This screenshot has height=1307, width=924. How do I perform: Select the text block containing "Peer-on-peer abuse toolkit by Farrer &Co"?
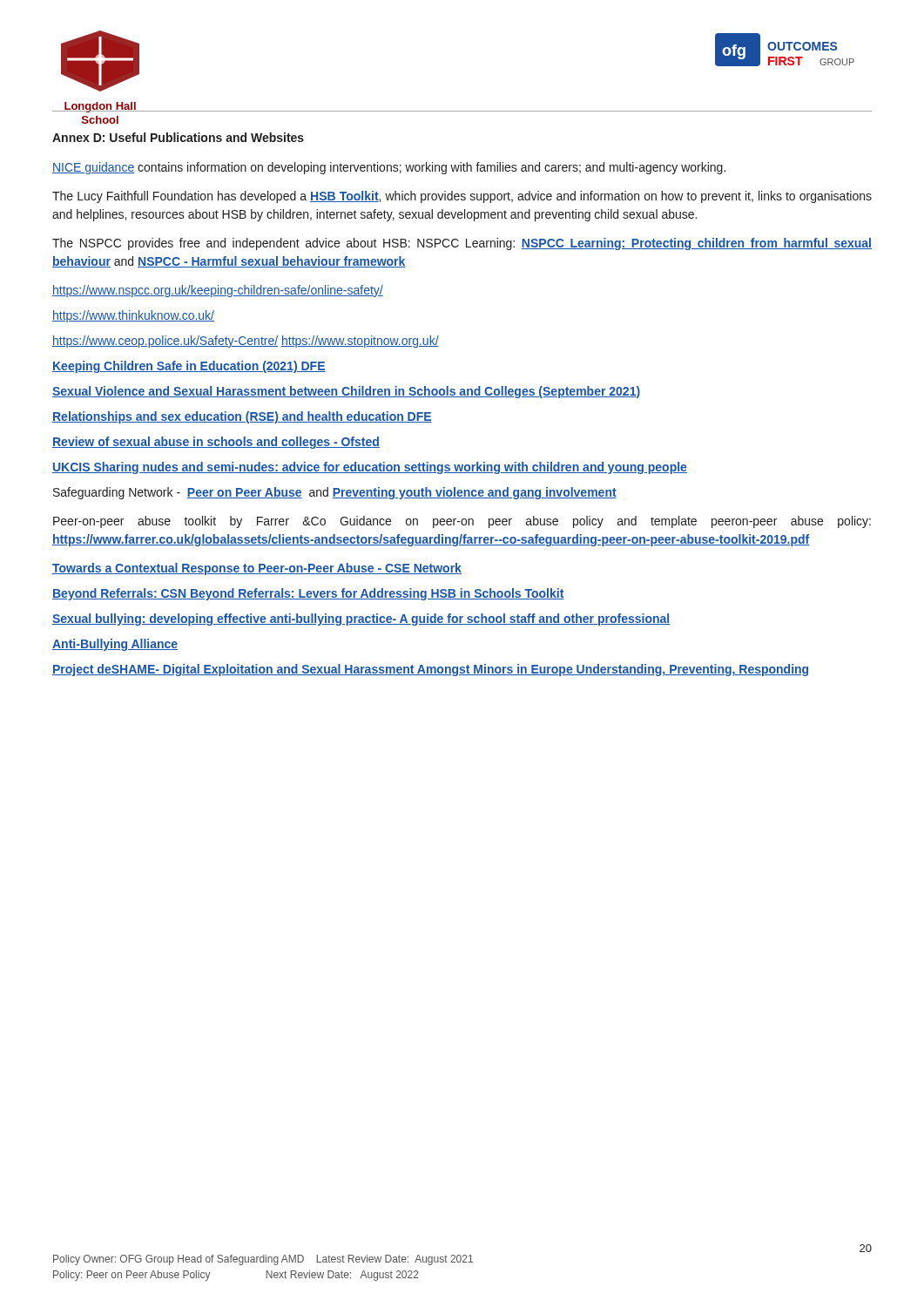pos(462,530)
